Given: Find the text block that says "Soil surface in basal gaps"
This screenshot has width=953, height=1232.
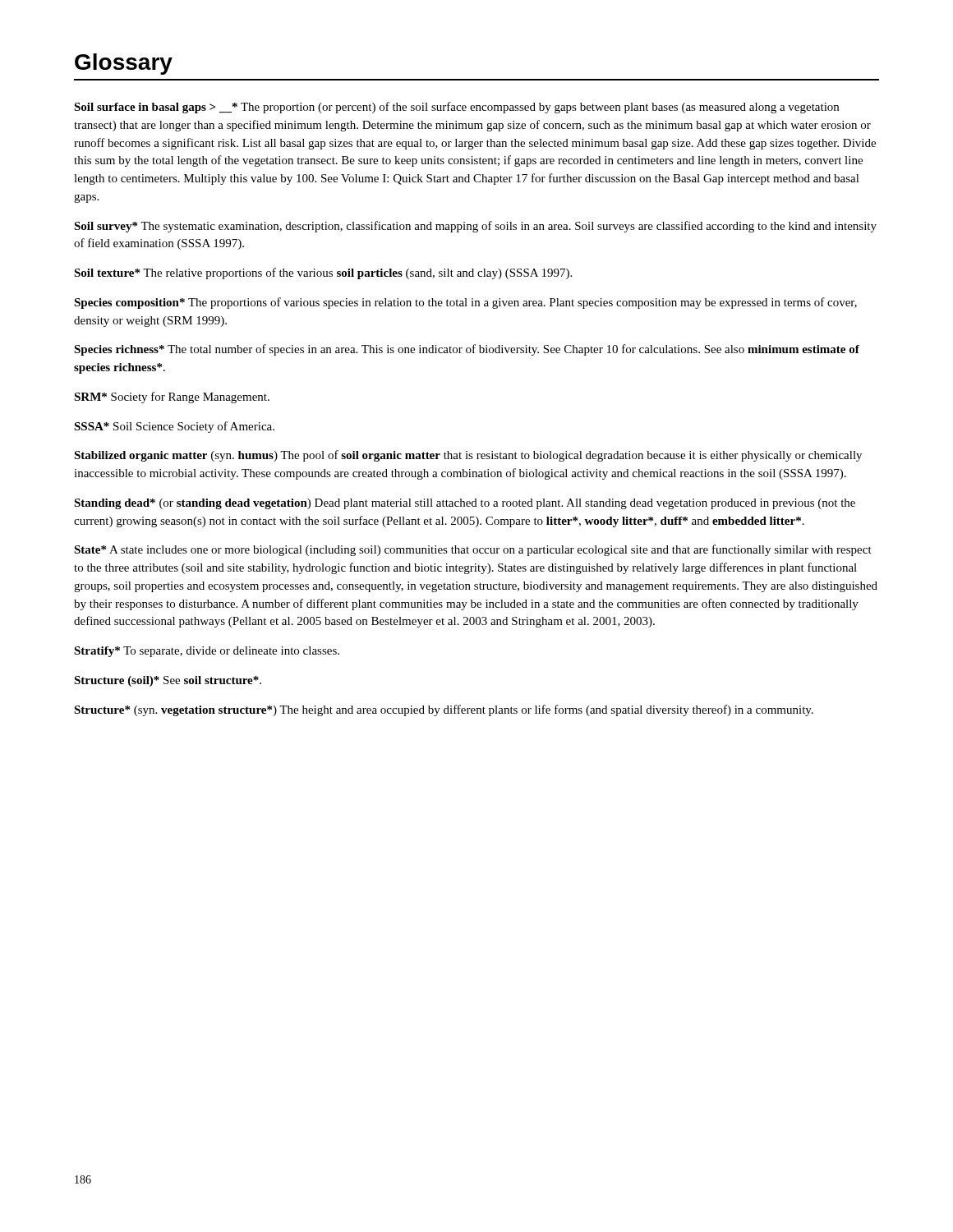Looking at the screenshot, I should 476,152.
